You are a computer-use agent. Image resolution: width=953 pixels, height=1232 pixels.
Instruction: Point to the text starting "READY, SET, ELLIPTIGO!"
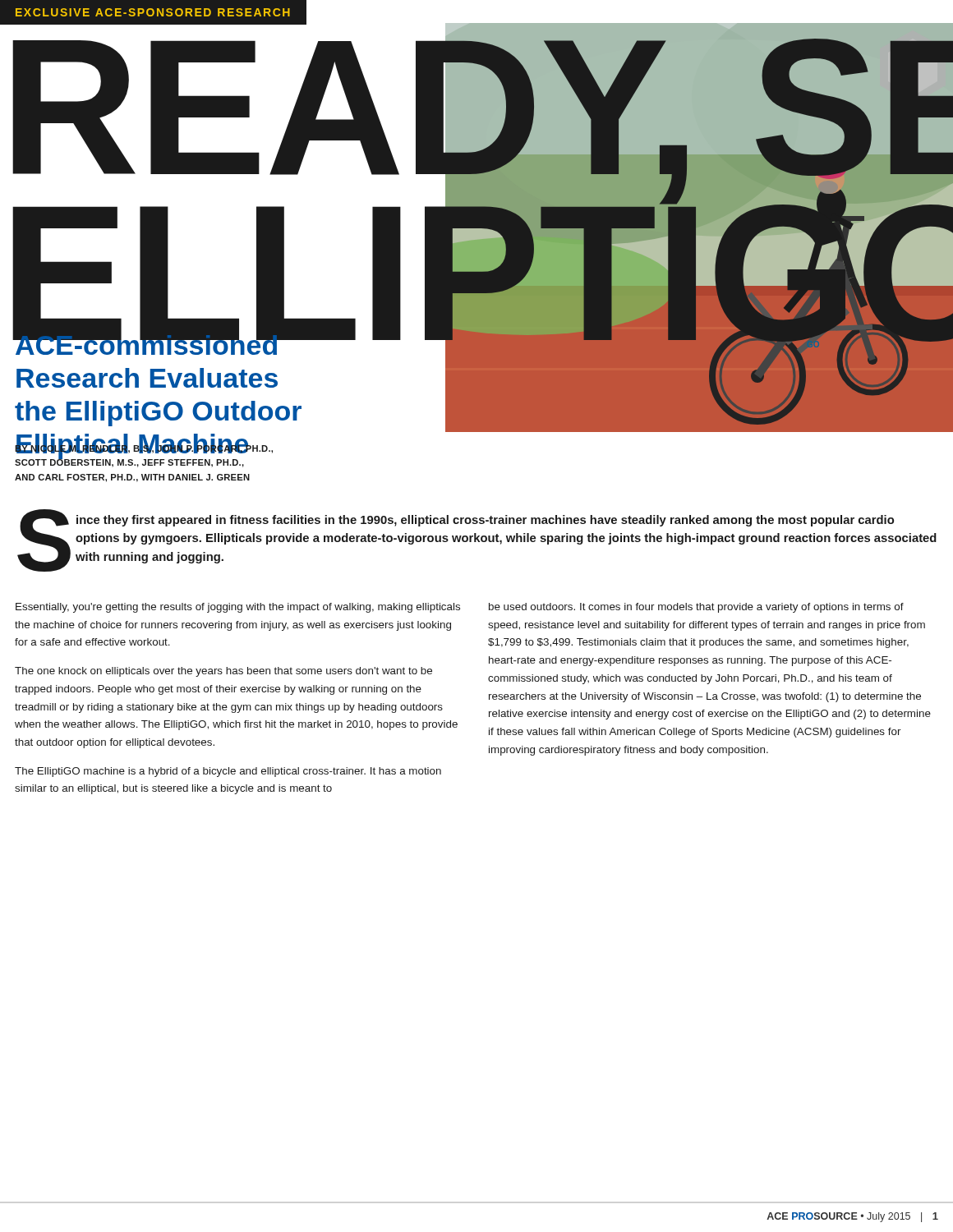[x=476, y=191]
